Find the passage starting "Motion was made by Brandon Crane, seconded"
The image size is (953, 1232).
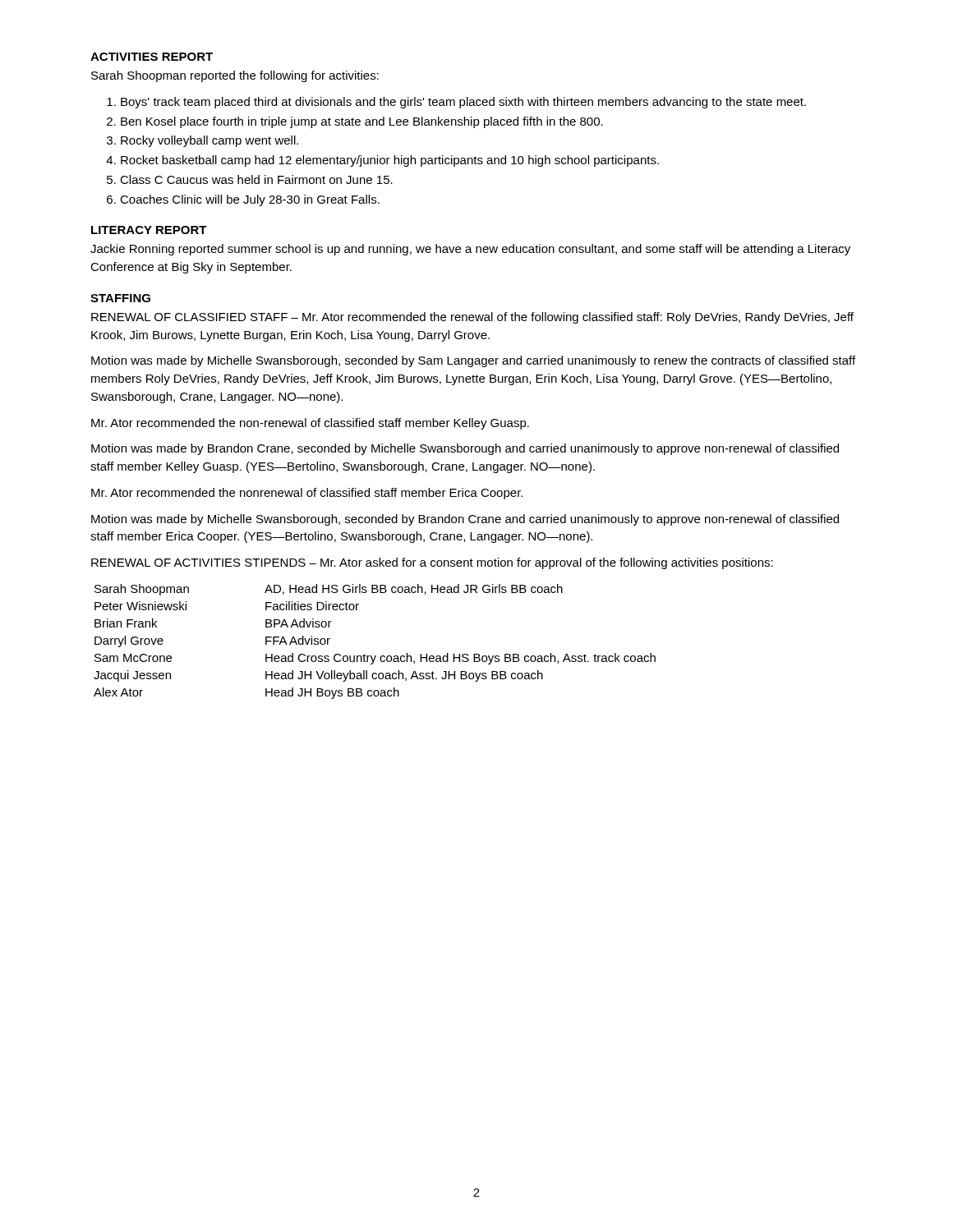coord(465,457)
